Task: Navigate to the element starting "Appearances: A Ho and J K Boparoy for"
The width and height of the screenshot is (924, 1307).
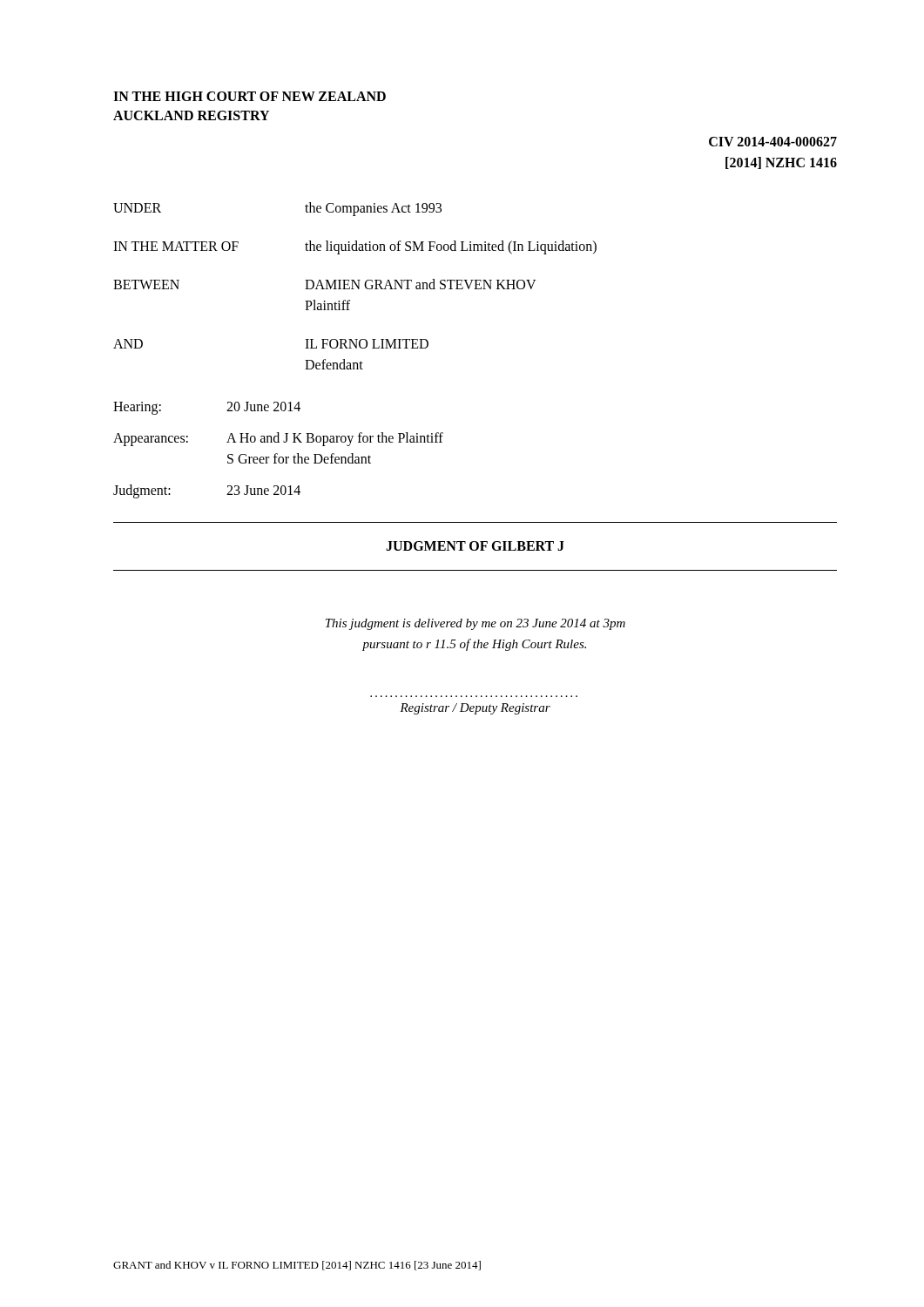Action: (278, 449)
